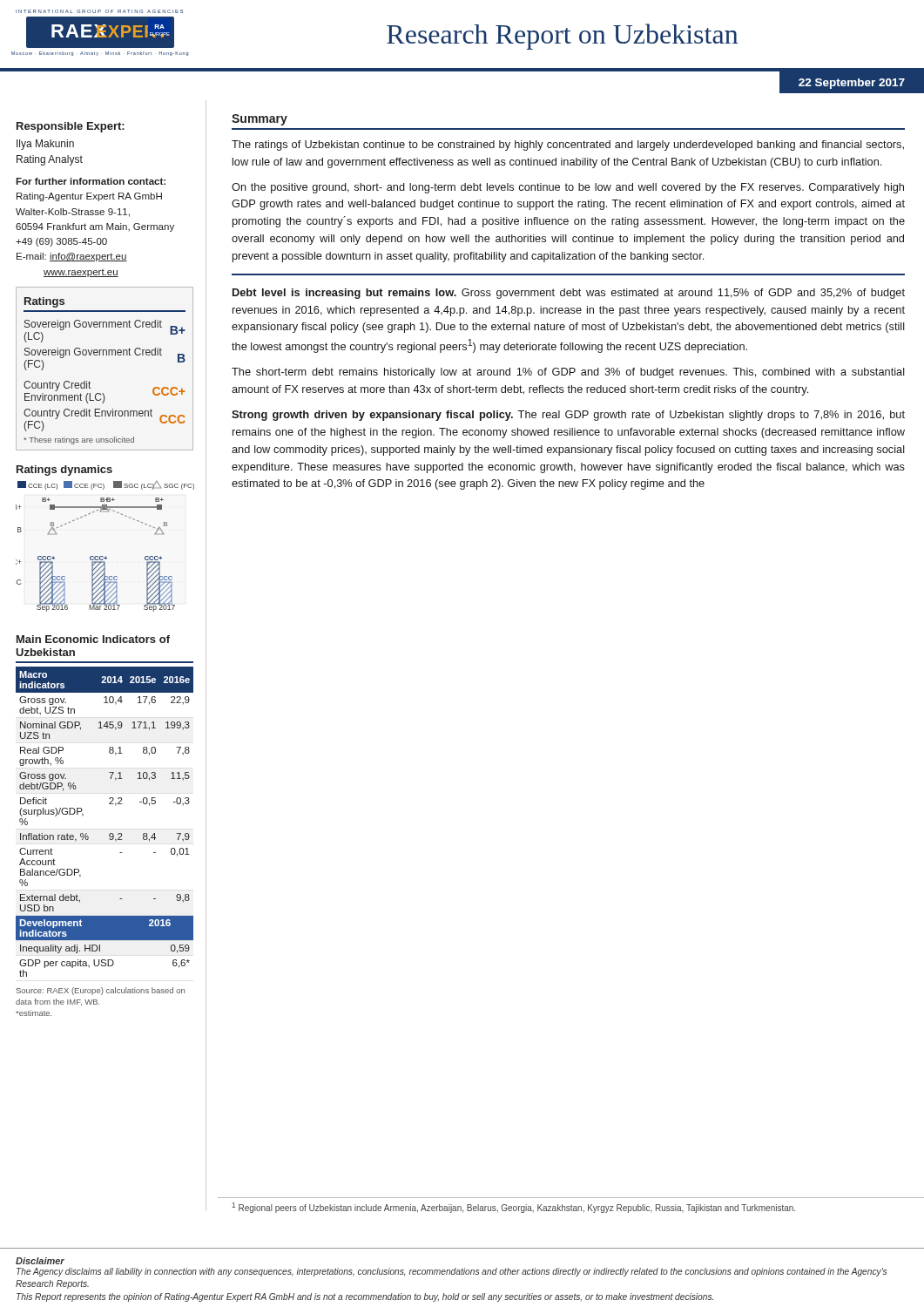Image resolution: width=924 pixels, height=1307 pixels.
Task: Where is the passage that starts "The short-term debt remains historically"?
Action: point(568,381)
